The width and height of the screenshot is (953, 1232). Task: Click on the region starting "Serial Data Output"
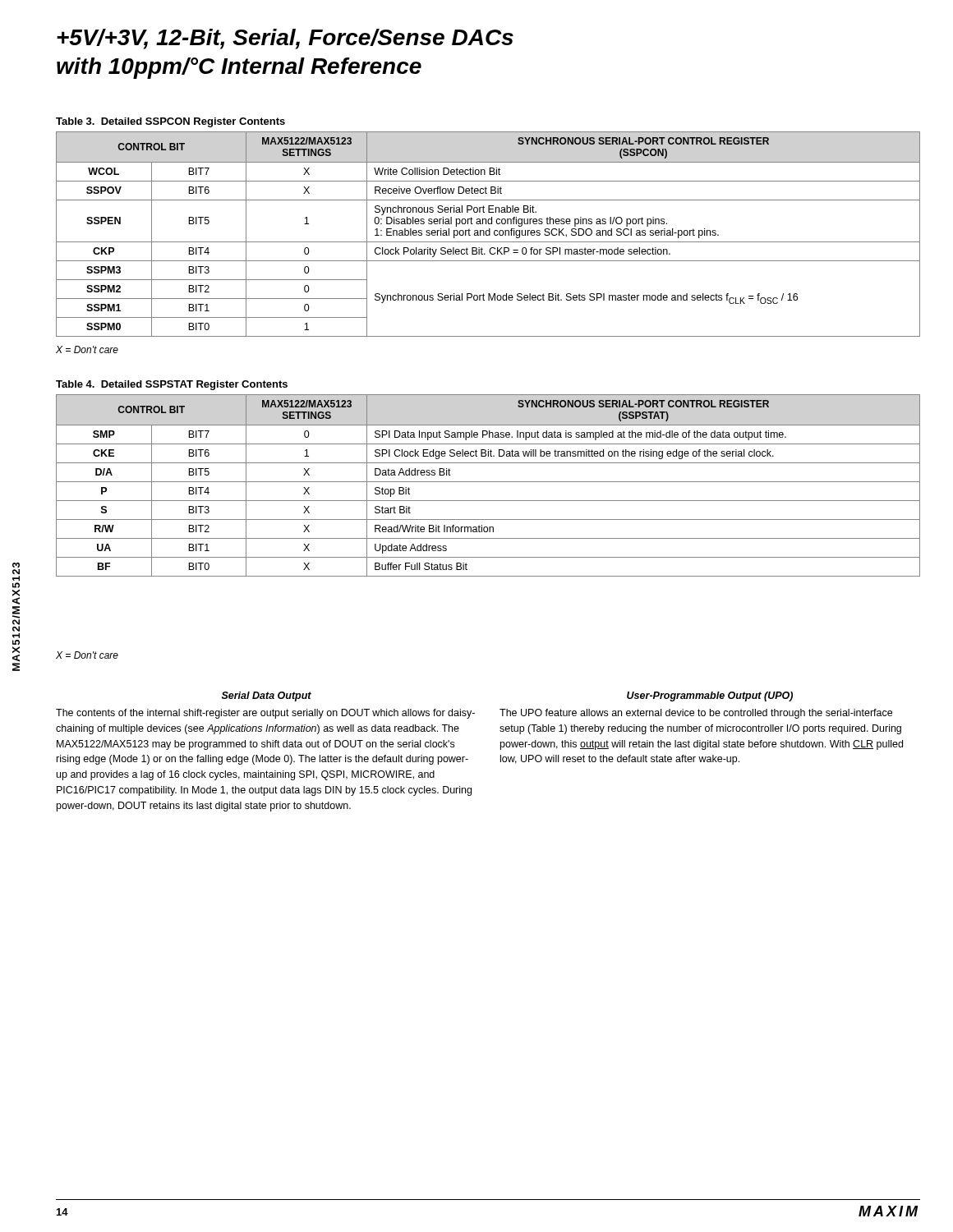(266, 696)
